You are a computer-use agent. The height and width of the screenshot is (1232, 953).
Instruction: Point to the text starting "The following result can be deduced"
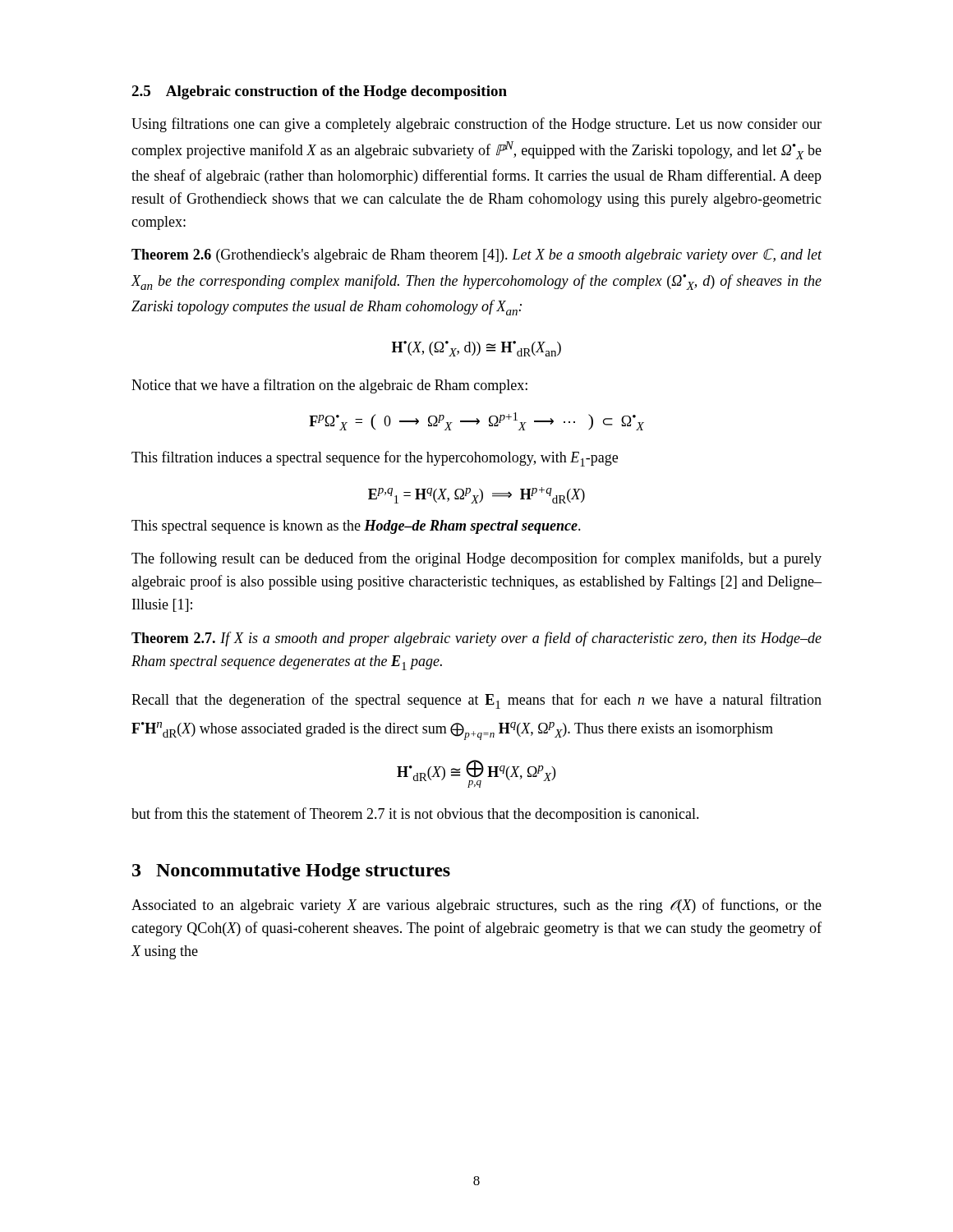[x=476, y=582]
